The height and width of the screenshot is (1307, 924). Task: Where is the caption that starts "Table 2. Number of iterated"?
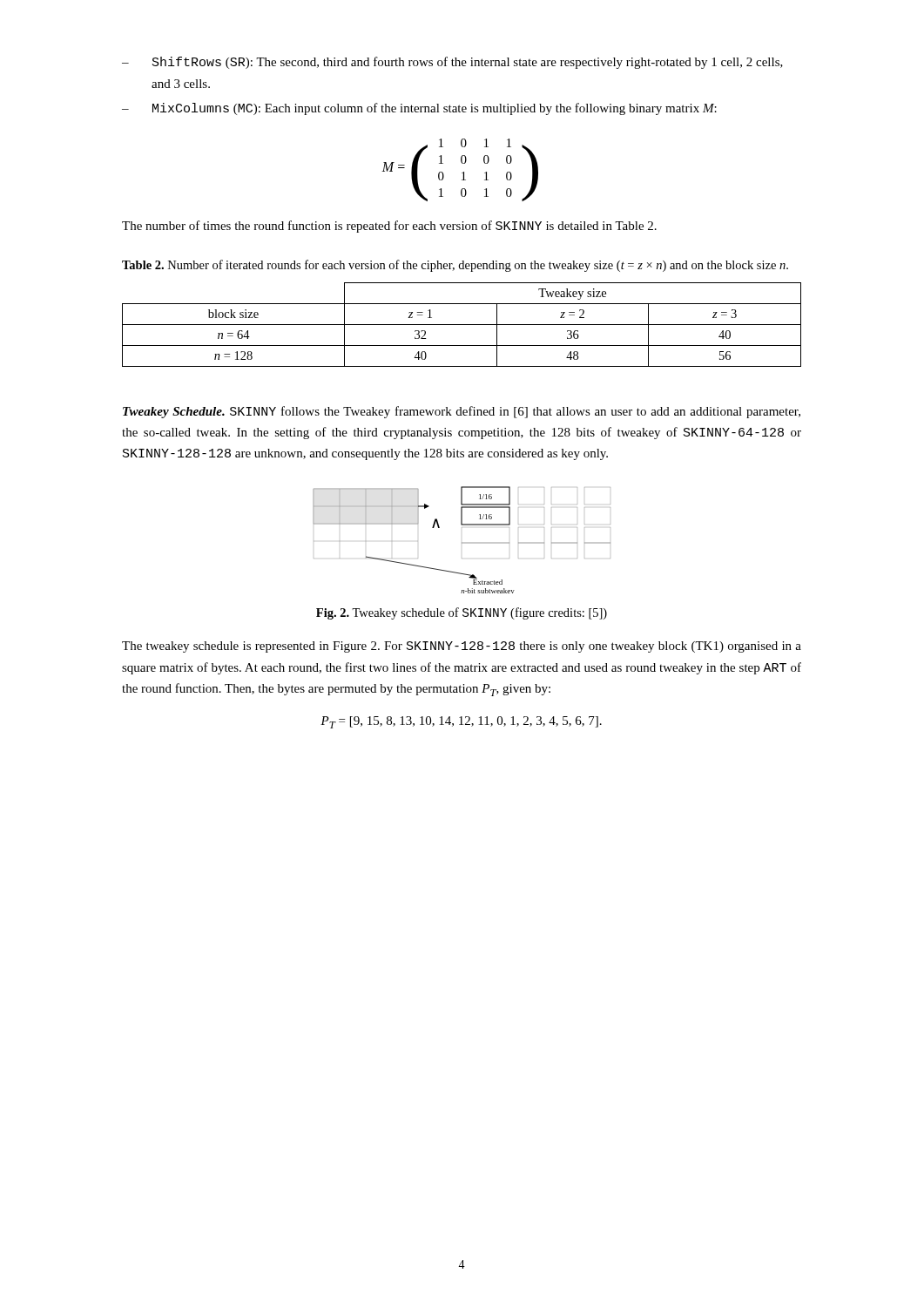click(455, 265)
